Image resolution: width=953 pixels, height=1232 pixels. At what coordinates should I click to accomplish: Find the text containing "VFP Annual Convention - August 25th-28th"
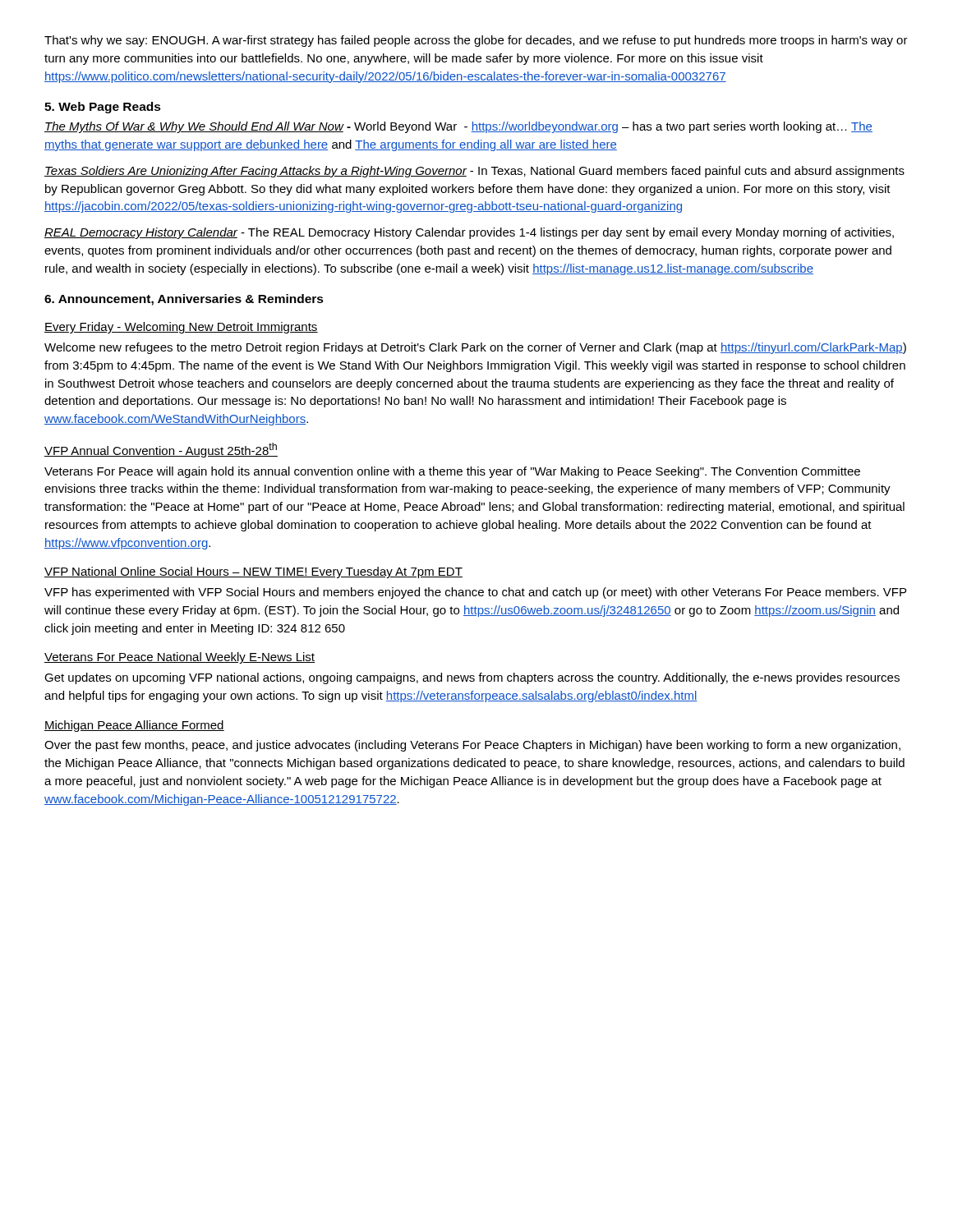[x=161, y=450]
